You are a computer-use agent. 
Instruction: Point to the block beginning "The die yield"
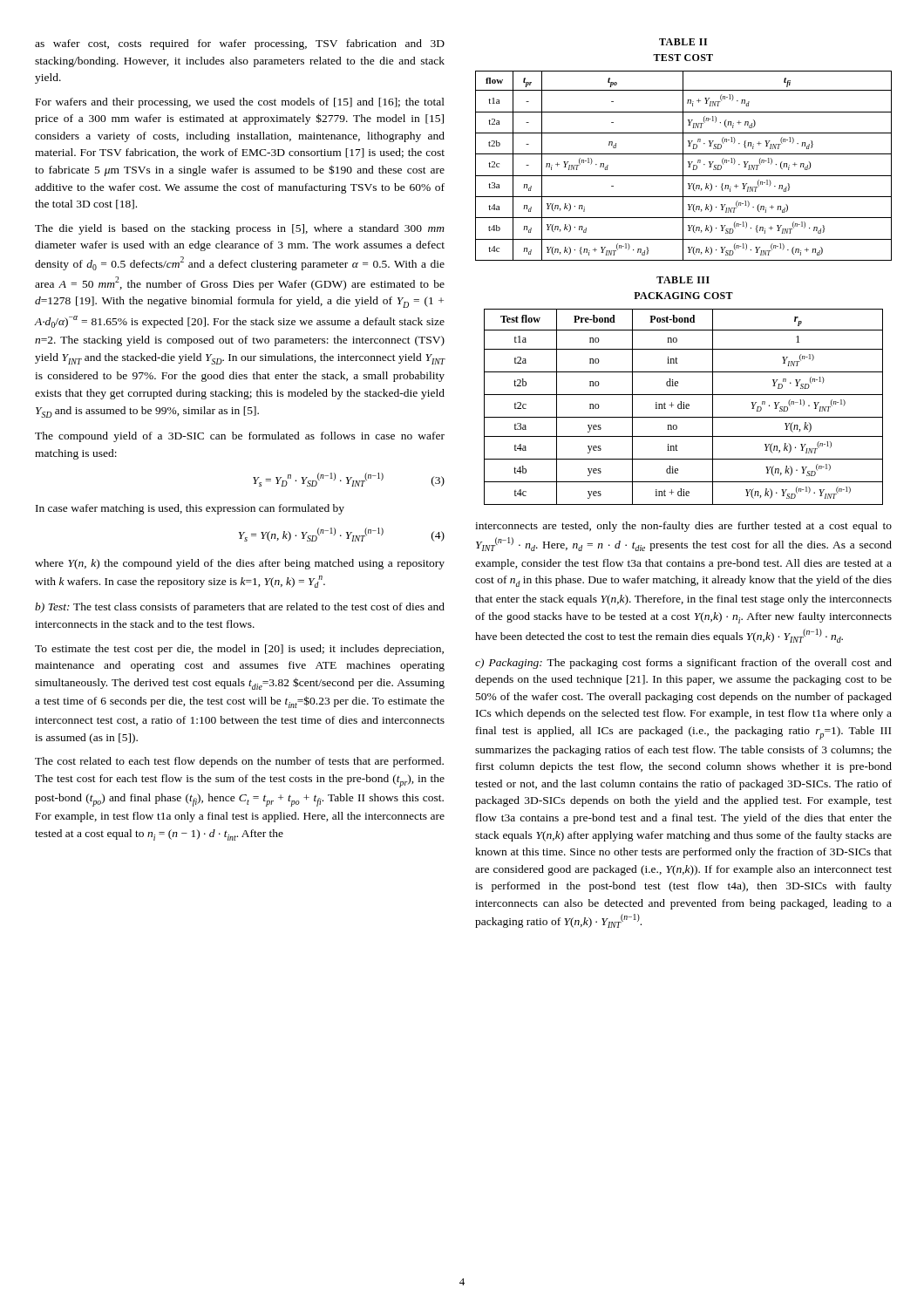[x=240, y=320]
